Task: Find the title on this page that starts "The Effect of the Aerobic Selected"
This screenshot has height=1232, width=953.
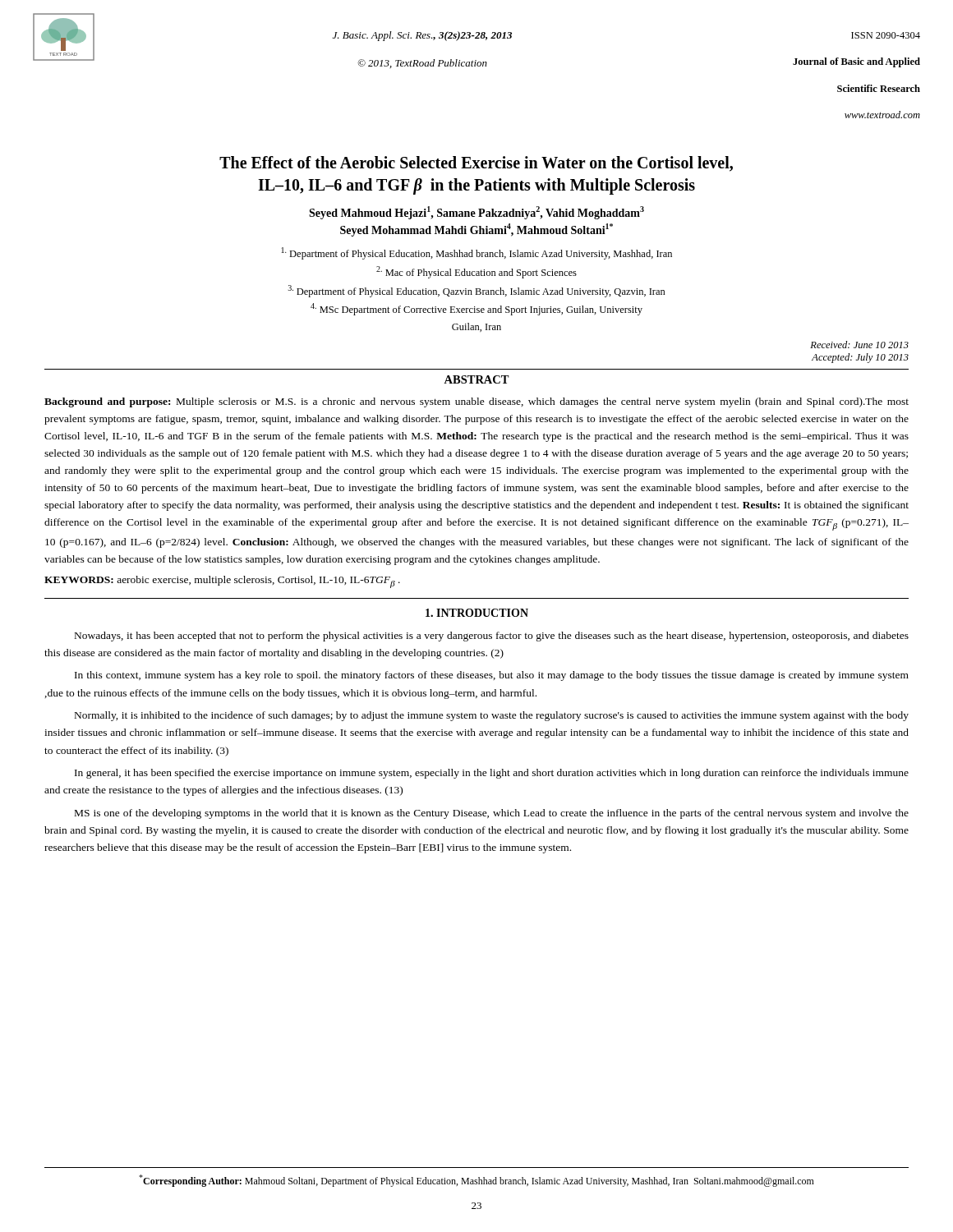Action: tap(476, 174)
